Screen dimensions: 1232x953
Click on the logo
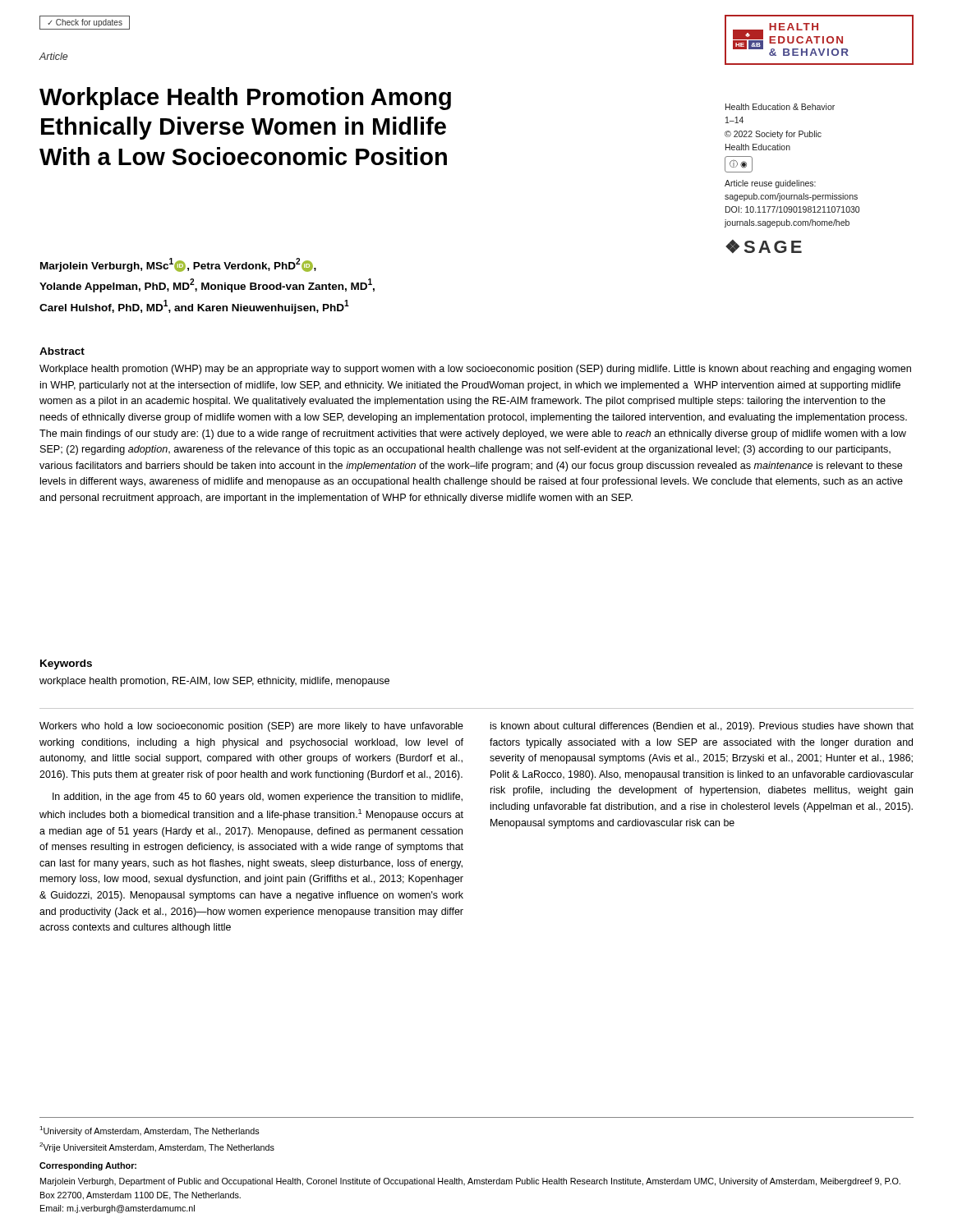tap(819, 40)
